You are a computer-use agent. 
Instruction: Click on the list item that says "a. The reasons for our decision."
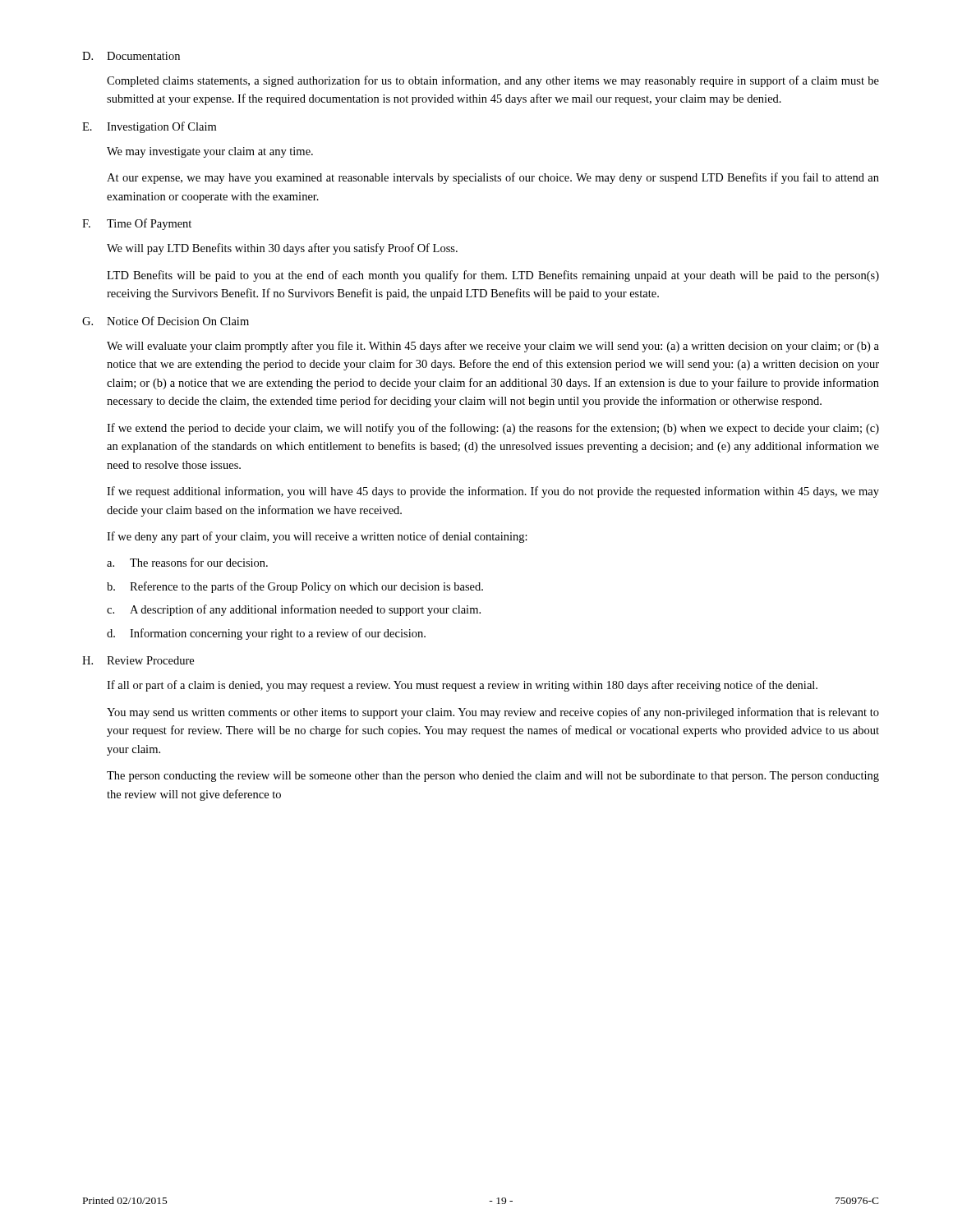pos(188,563)
